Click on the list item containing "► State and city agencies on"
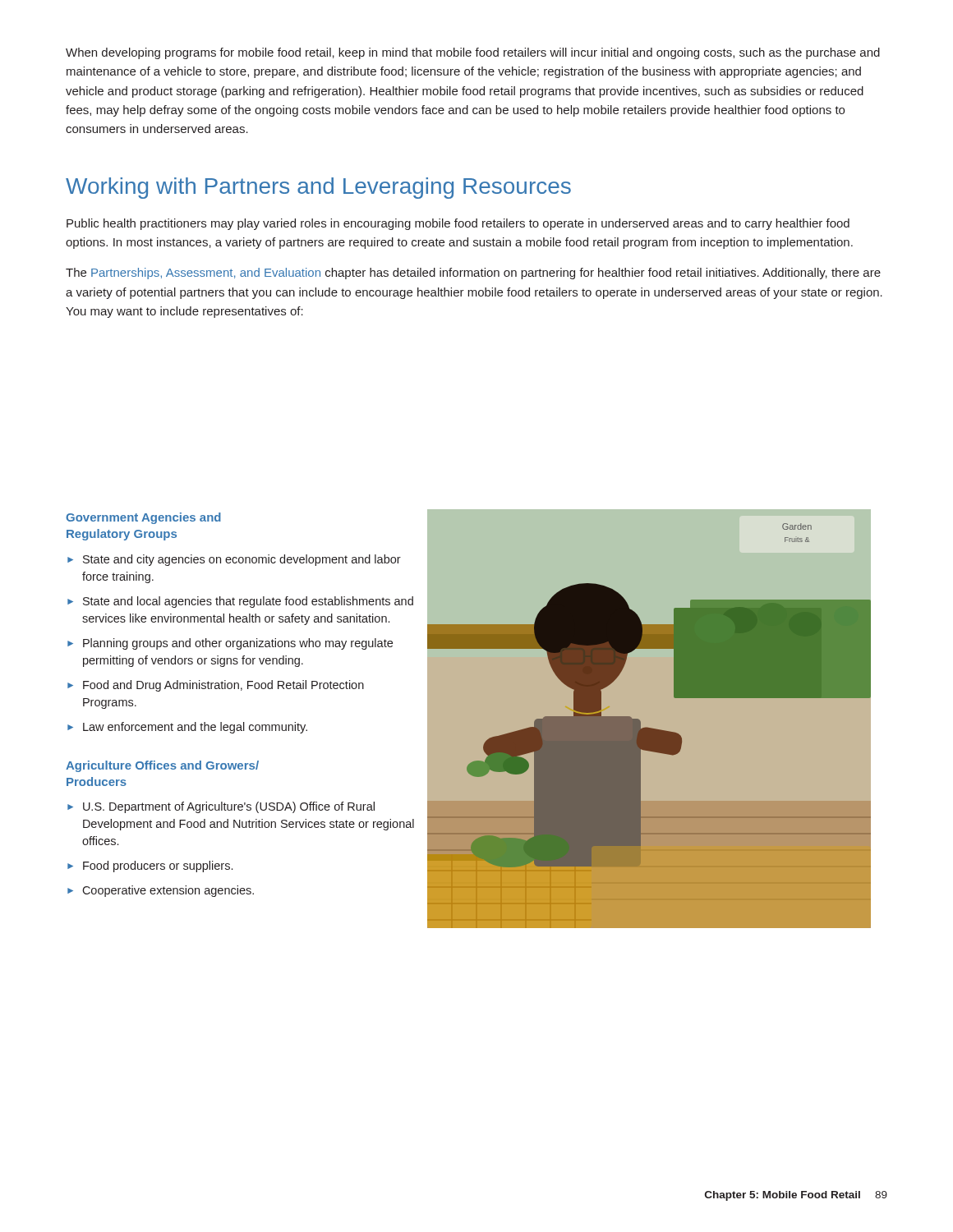 coord(242,568)
